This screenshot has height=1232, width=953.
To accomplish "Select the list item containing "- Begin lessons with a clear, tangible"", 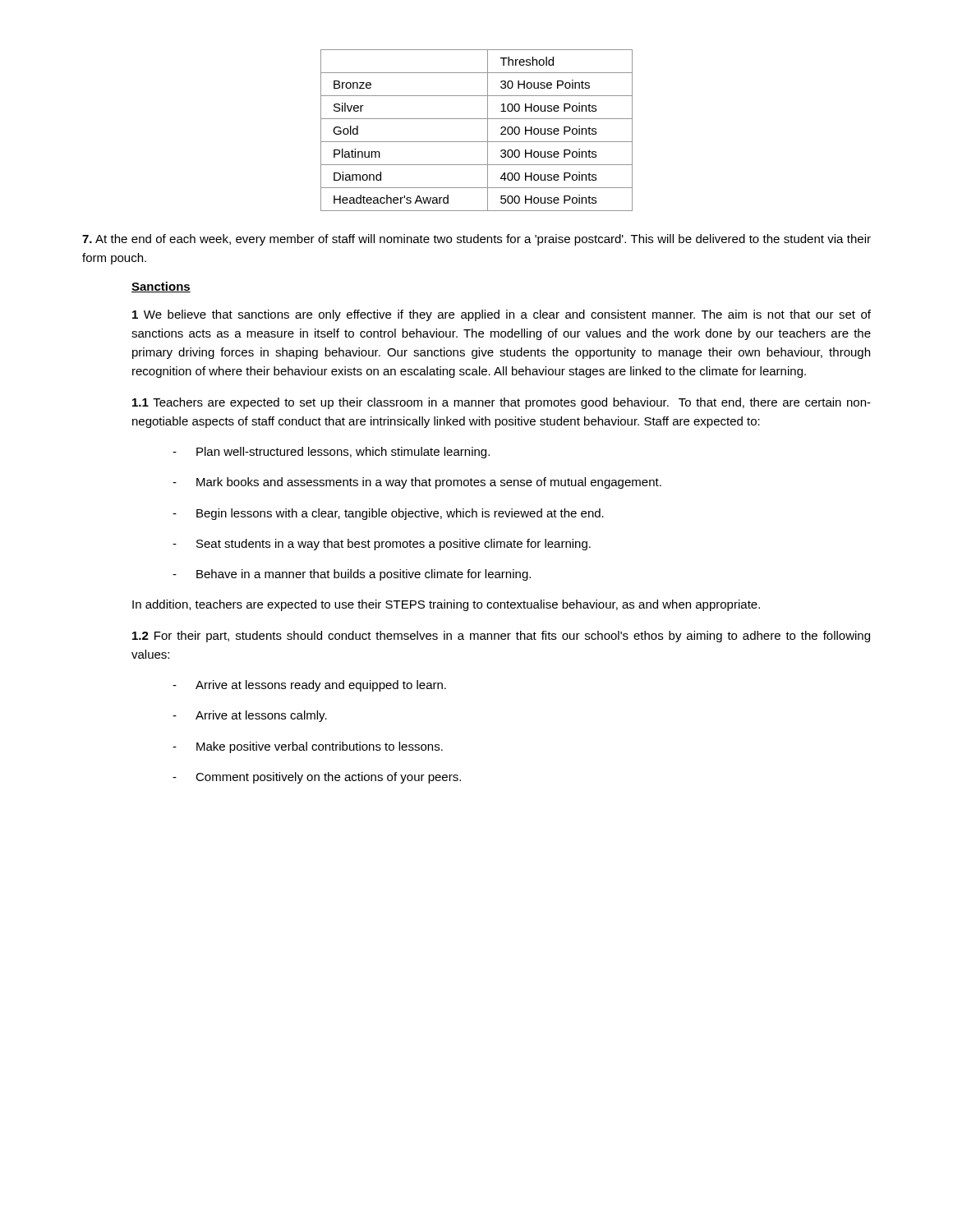I will [522, 513].
